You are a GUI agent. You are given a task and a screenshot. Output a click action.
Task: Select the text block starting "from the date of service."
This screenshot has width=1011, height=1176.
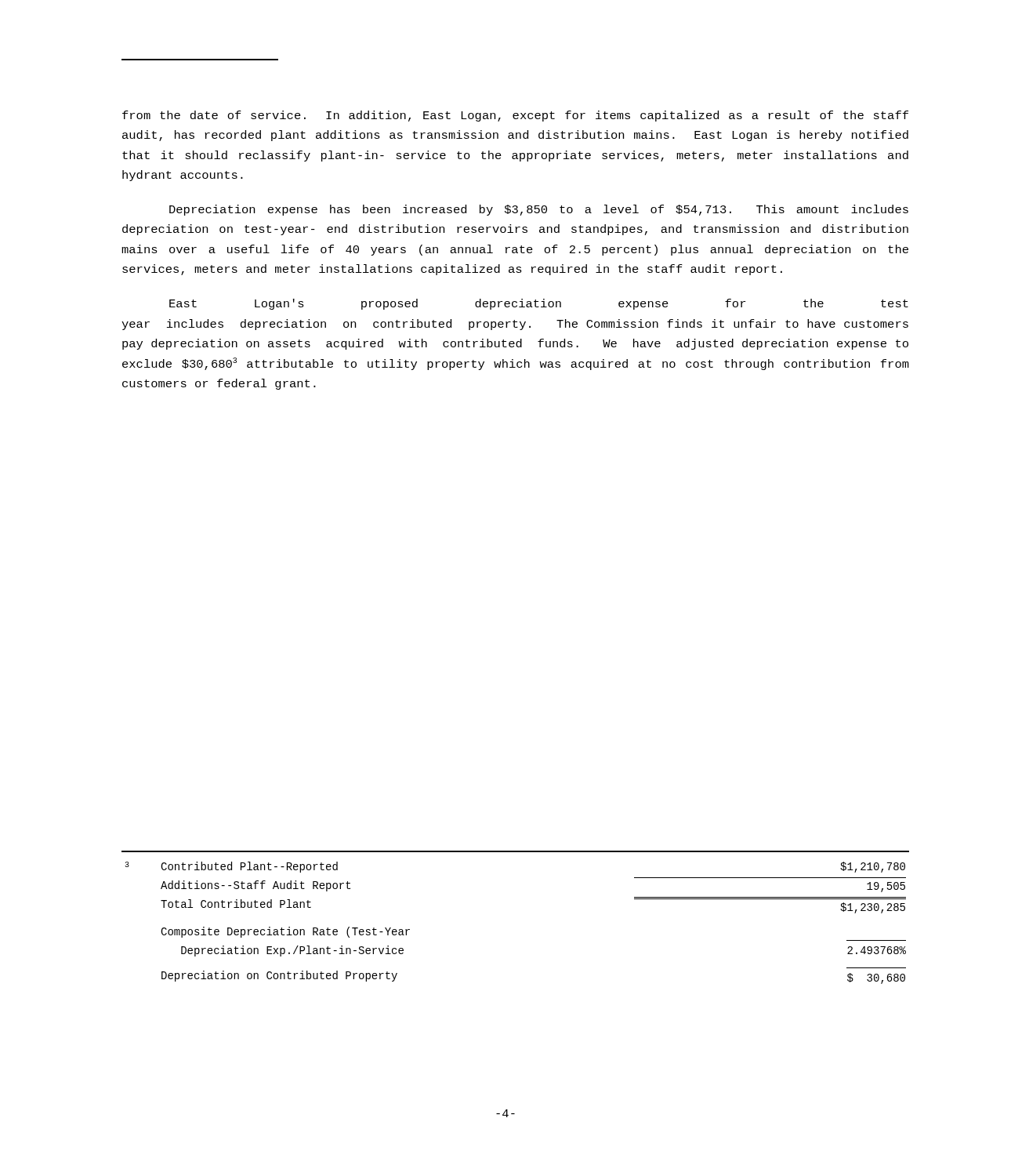(515, 251)
